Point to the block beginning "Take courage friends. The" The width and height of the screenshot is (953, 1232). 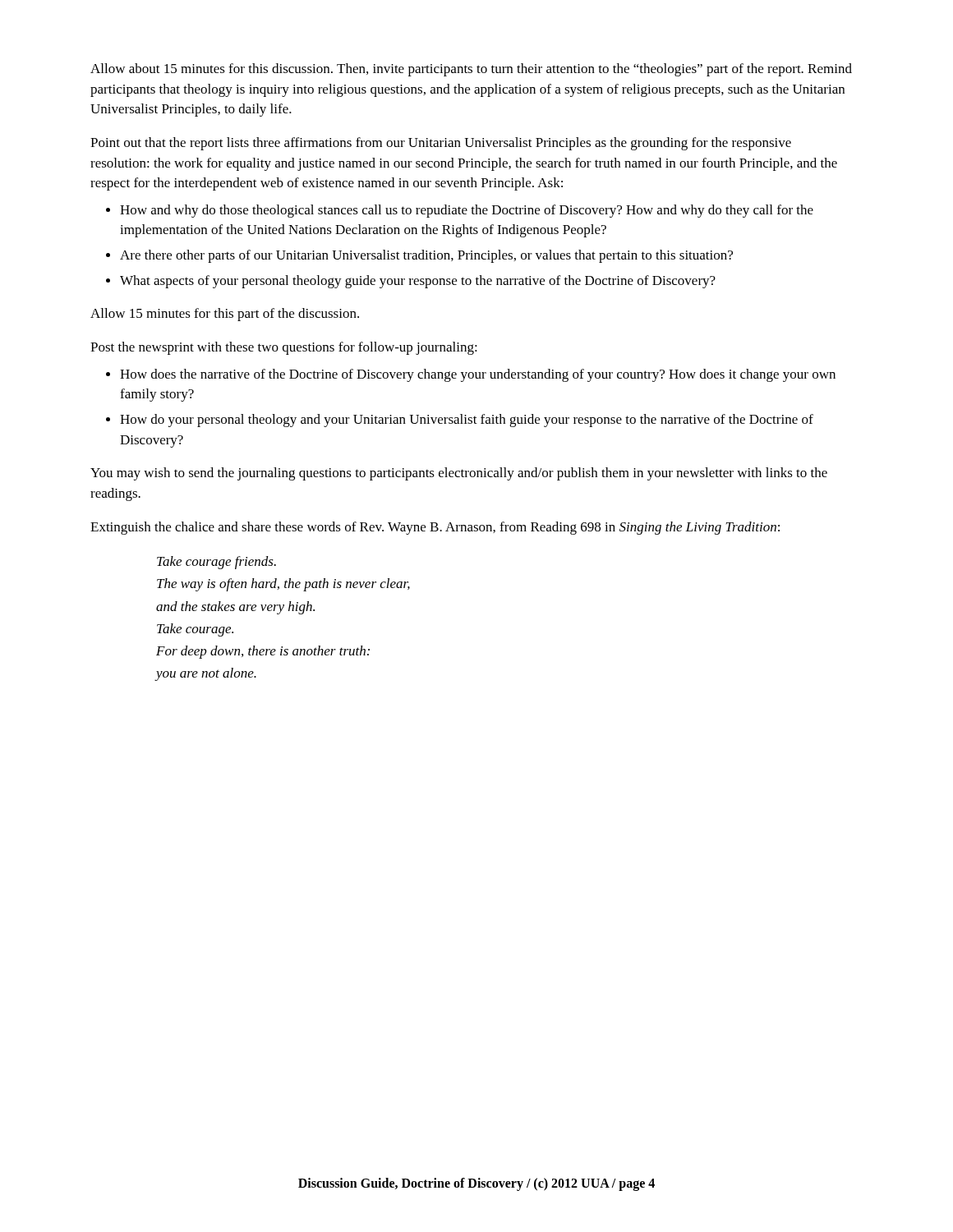point(283,617)
